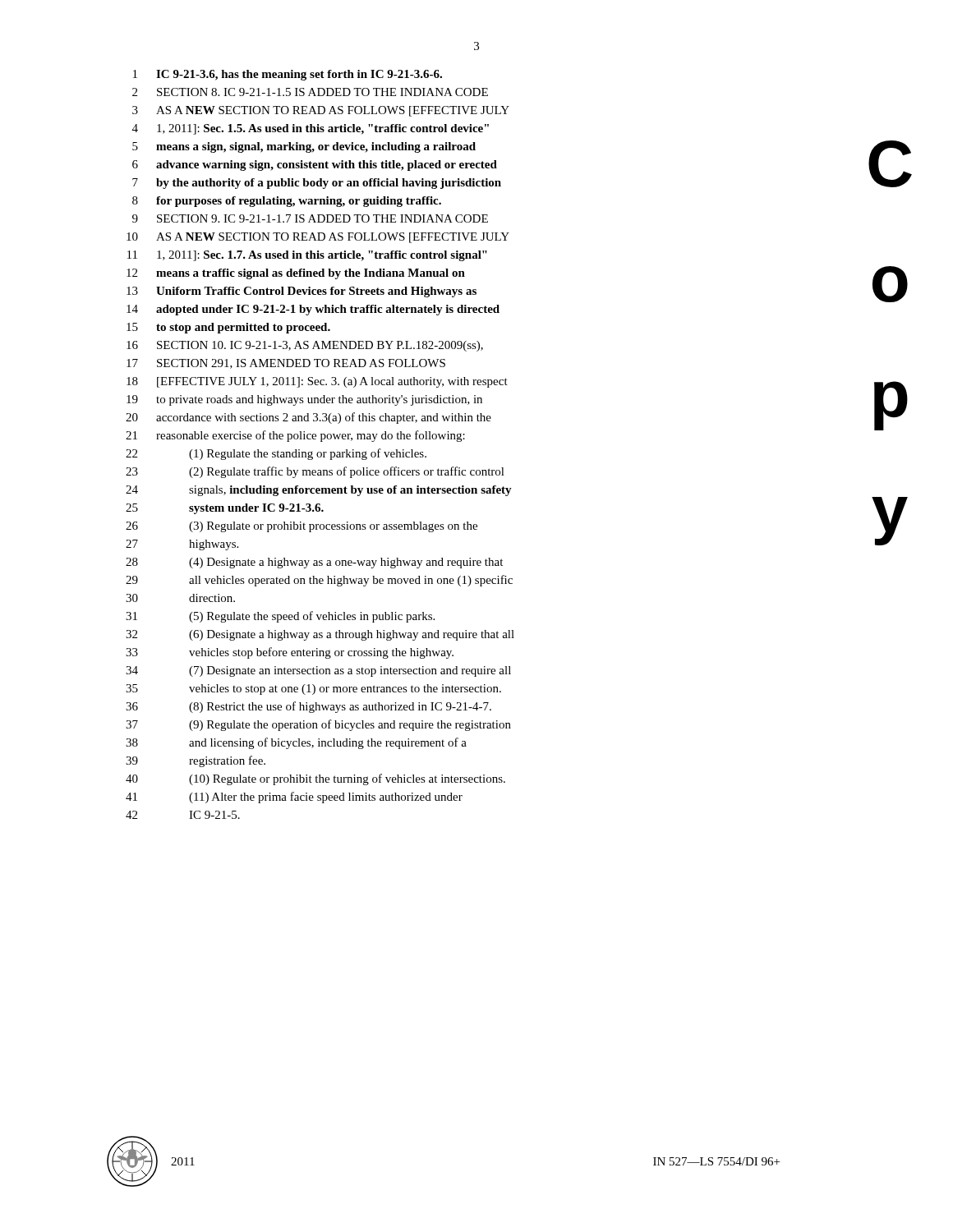Find the block on this page that starts "33 vehicles stop"
This screenshot has height=1232, width=953.
(444, 653)
